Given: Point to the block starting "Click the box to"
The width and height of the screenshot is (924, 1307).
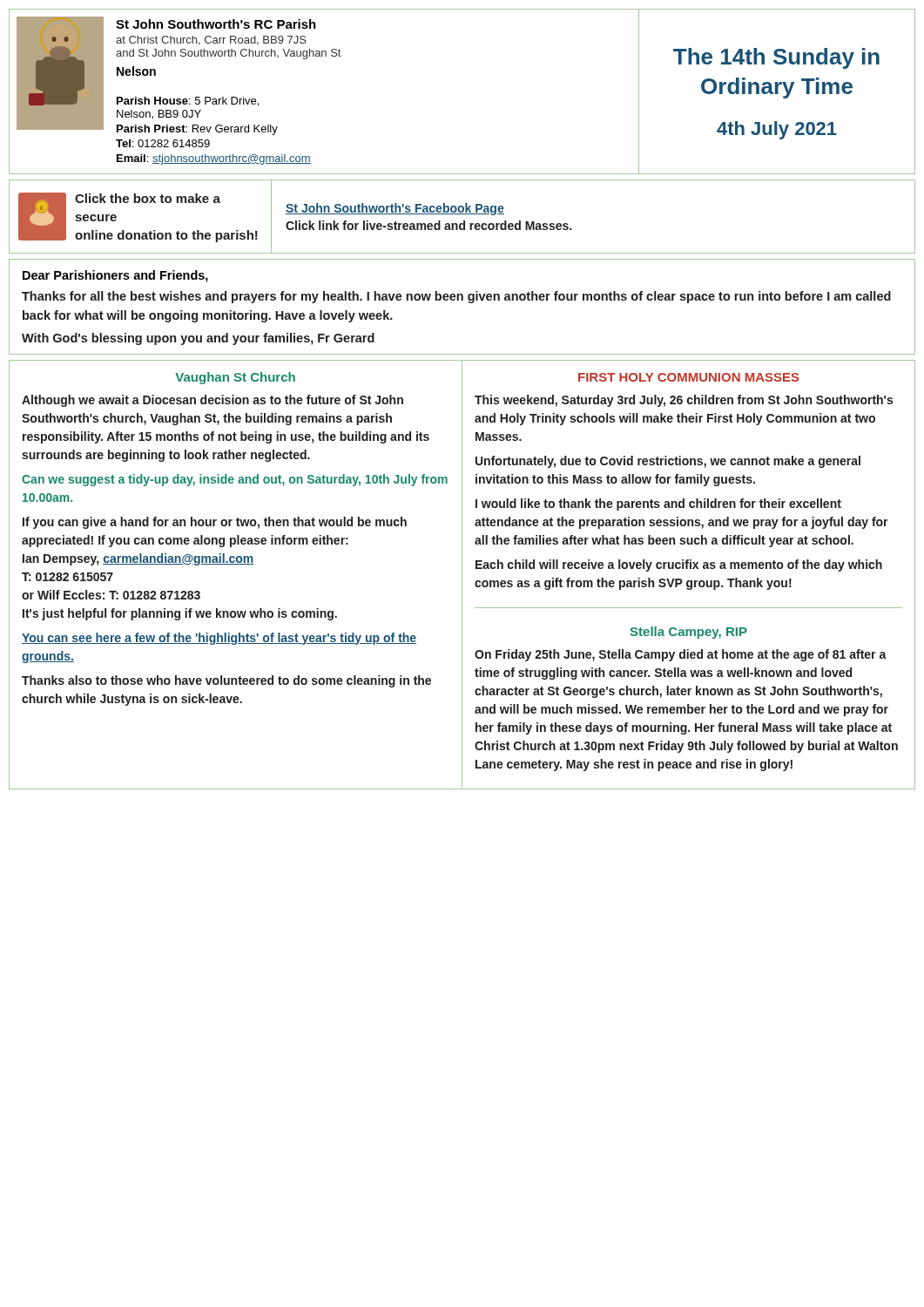Looking at the screenshot, I should pos(148,198).
